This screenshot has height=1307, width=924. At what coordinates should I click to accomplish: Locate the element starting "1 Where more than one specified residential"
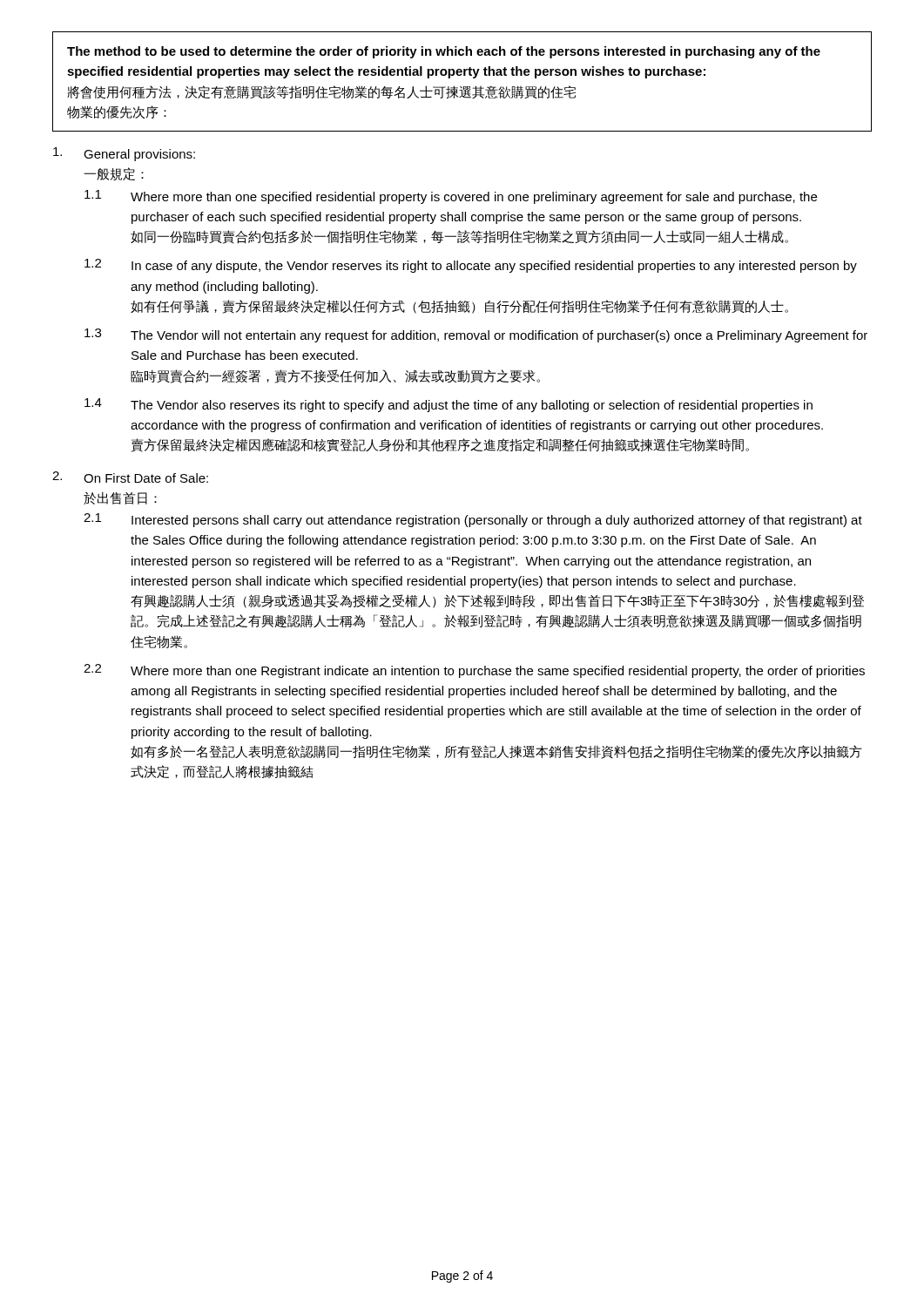point(478,216)
